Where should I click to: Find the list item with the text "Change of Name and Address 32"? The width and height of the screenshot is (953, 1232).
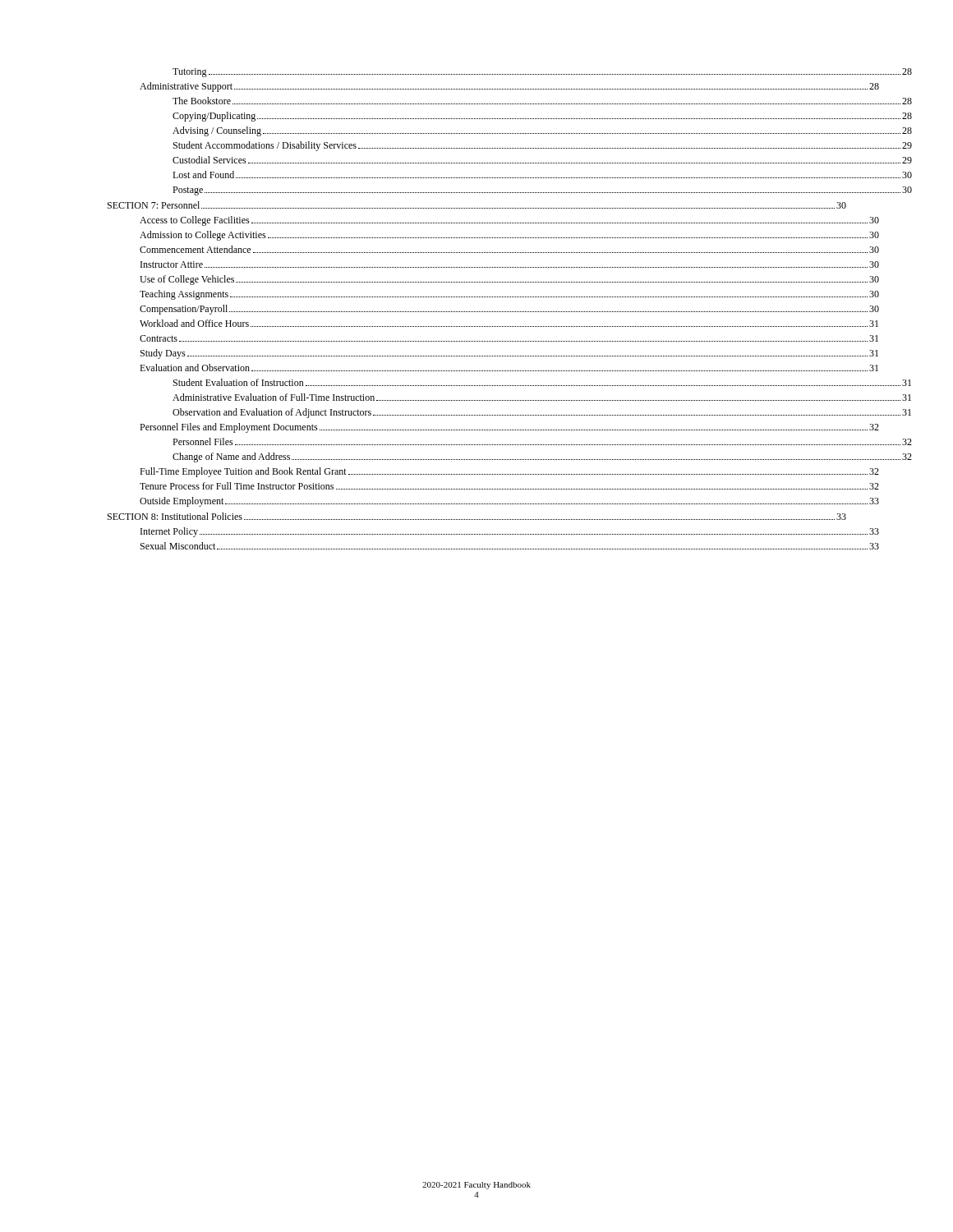coord(542,457)
